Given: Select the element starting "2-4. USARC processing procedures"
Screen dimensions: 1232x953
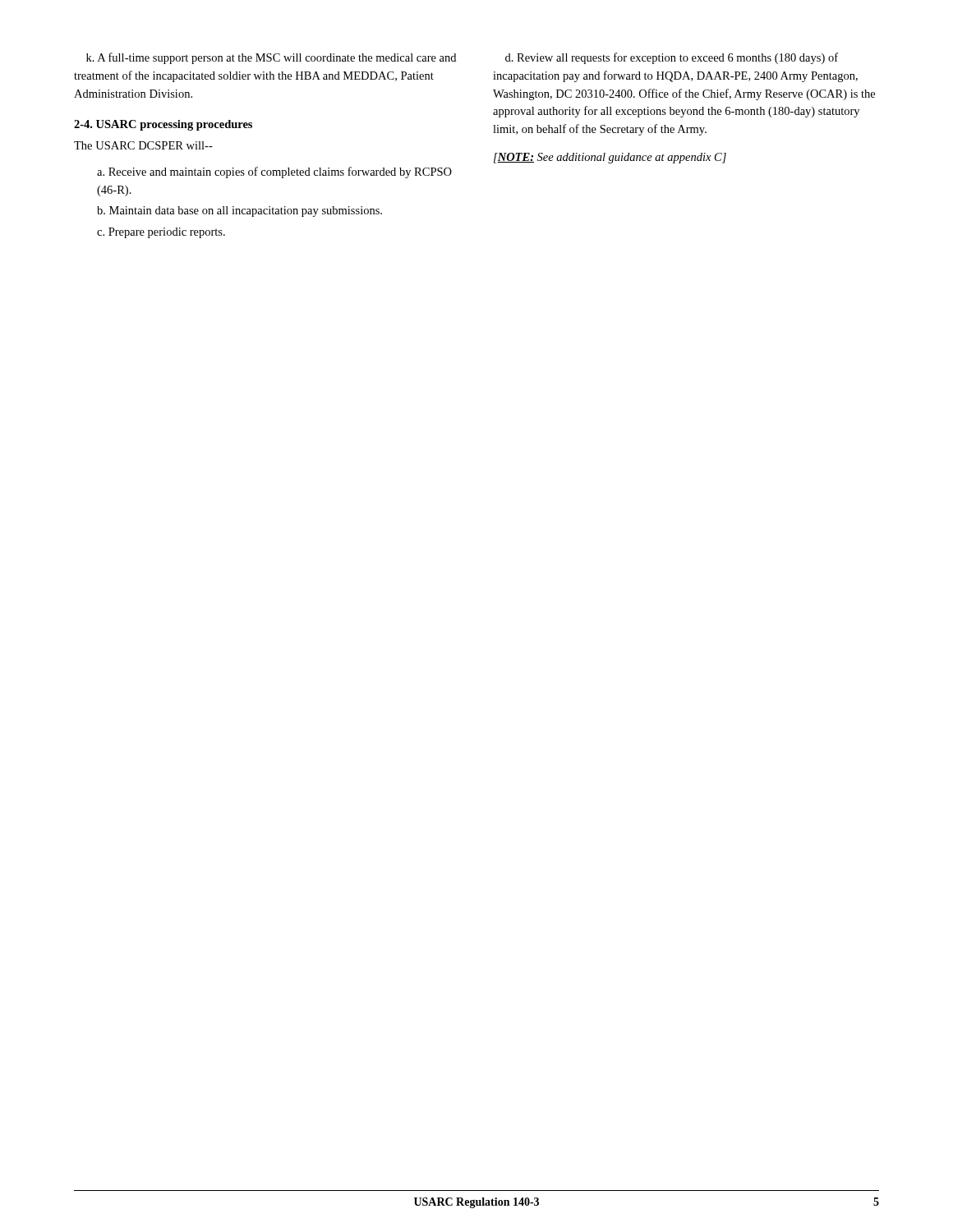Looking at the screenshot, I should (x=163, y=124).
